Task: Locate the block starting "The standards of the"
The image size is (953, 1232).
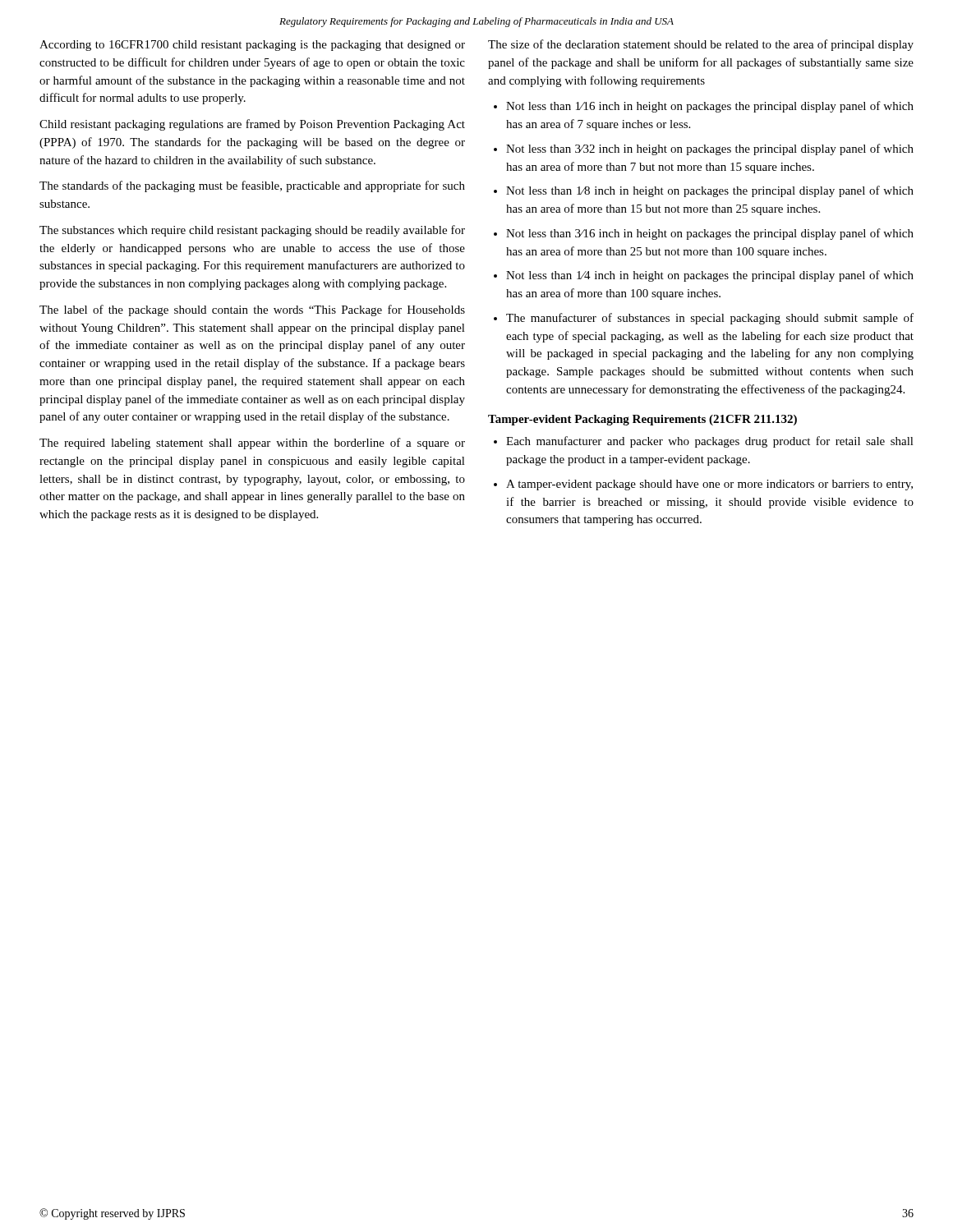Action: tap(252, 195)
